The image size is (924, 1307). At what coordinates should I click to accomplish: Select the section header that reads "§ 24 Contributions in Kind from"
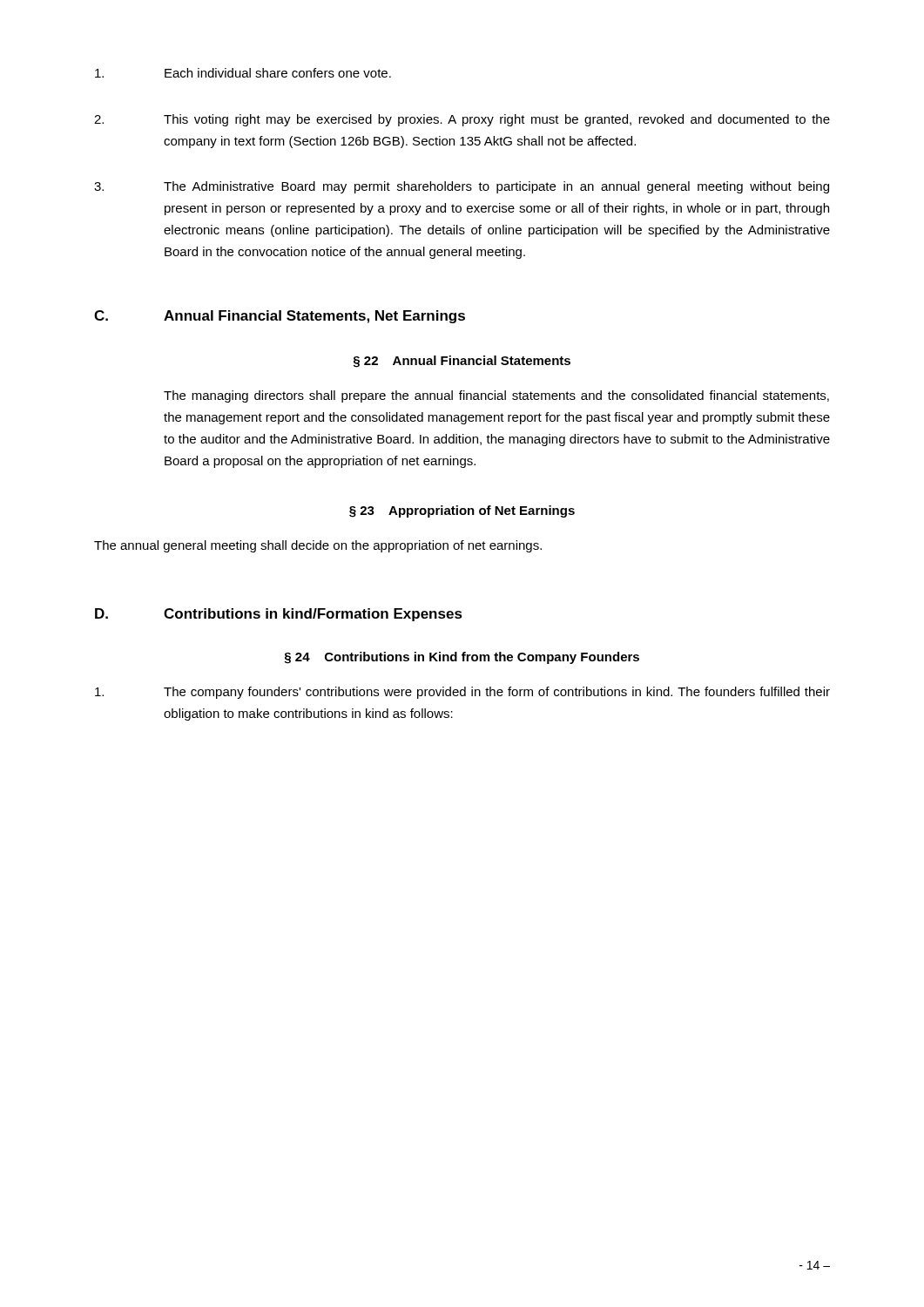click(x=462, y=657)
